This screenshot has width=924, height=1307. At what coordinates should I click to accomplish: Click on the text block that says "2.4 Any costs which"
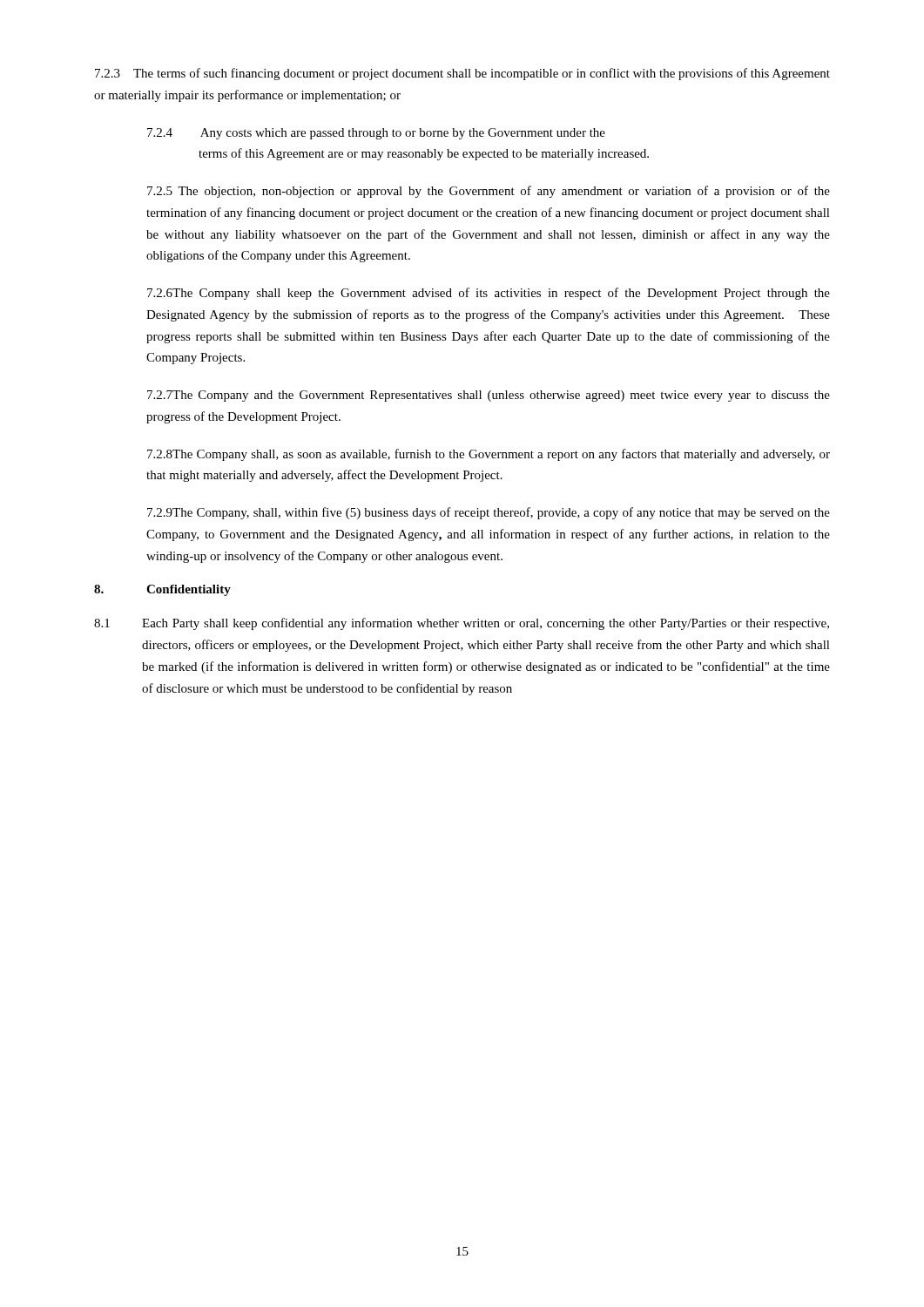(488, 143)
